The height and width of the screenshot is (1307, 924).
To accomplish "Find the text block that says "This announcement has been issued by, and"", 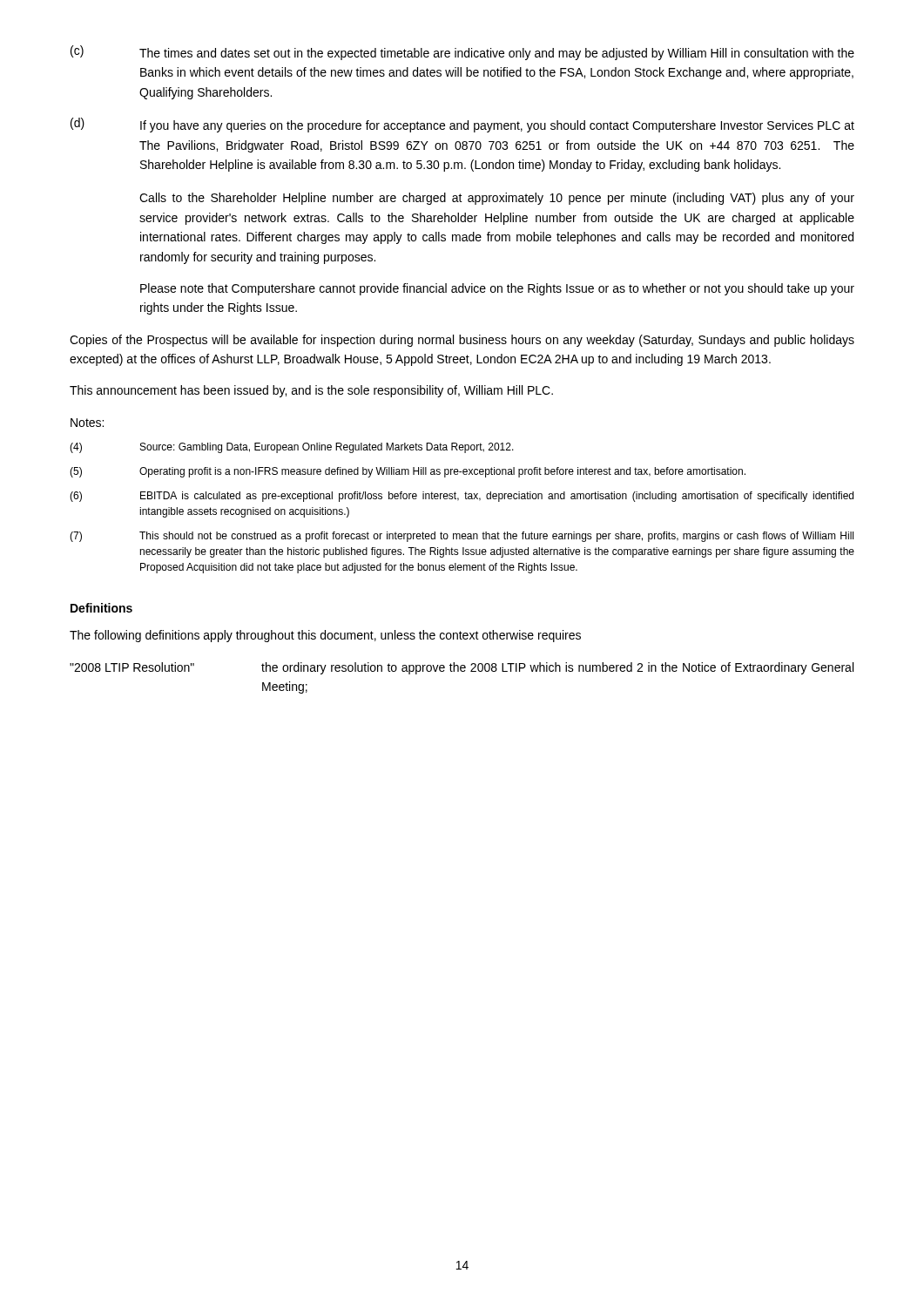I will (x=312, y=391).
